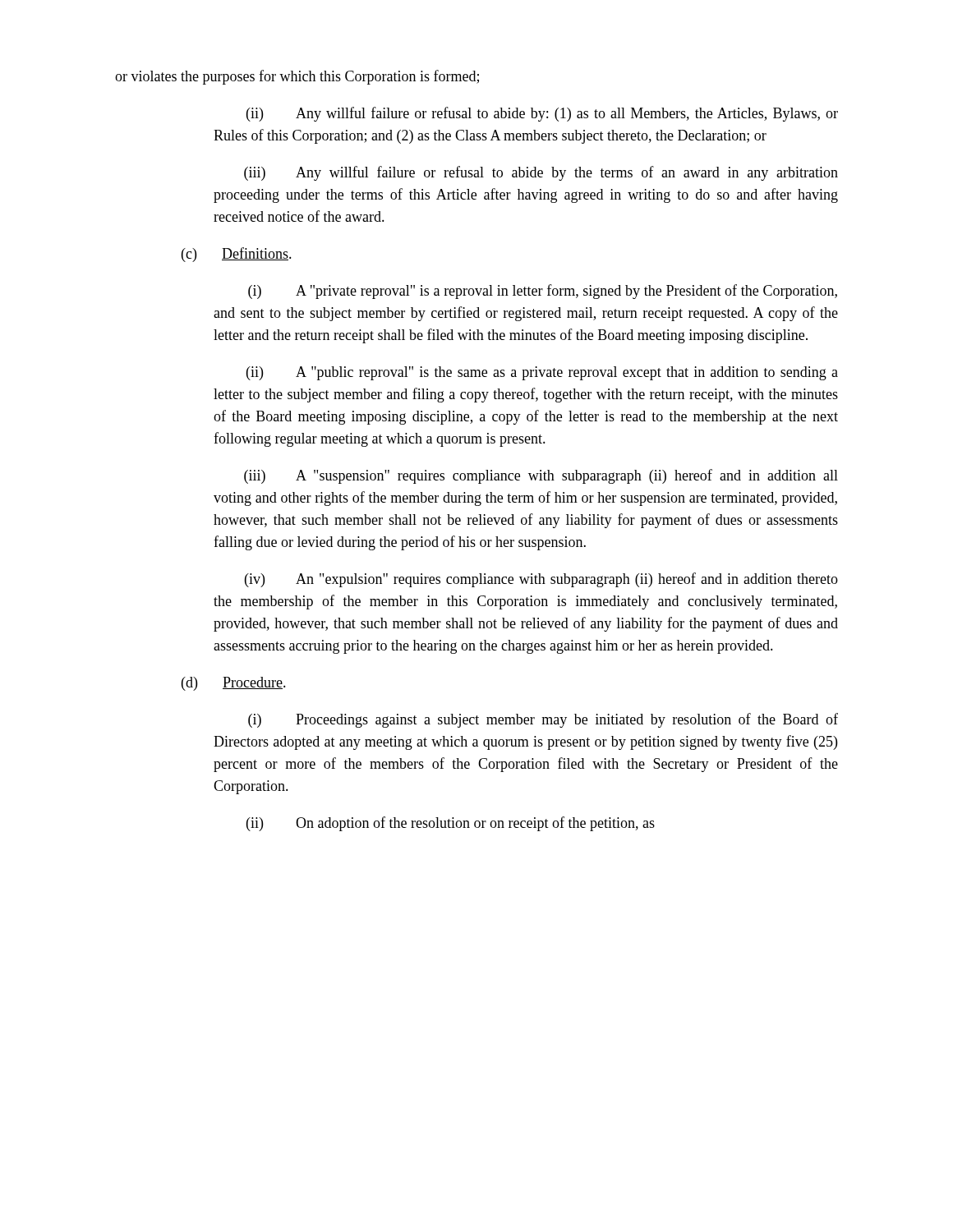Find the block on this page that starts "(iii)A "suspension" requires compliance with subparagraph (ii)"
Image resolution: width=953 pixels, height=1232 pixels.
coord(526,508)
